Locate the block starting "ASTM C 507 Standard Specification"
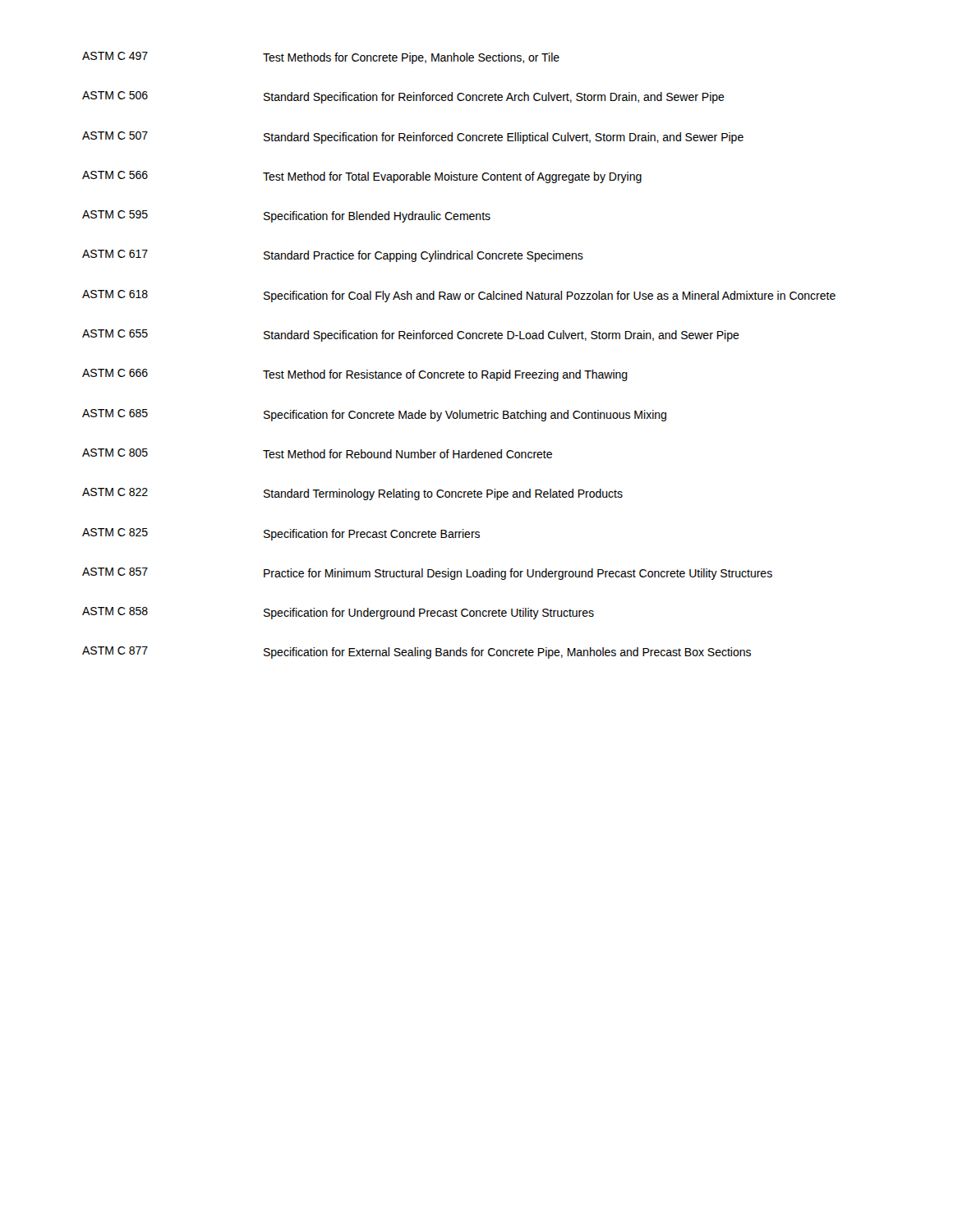 pos(476,137)
